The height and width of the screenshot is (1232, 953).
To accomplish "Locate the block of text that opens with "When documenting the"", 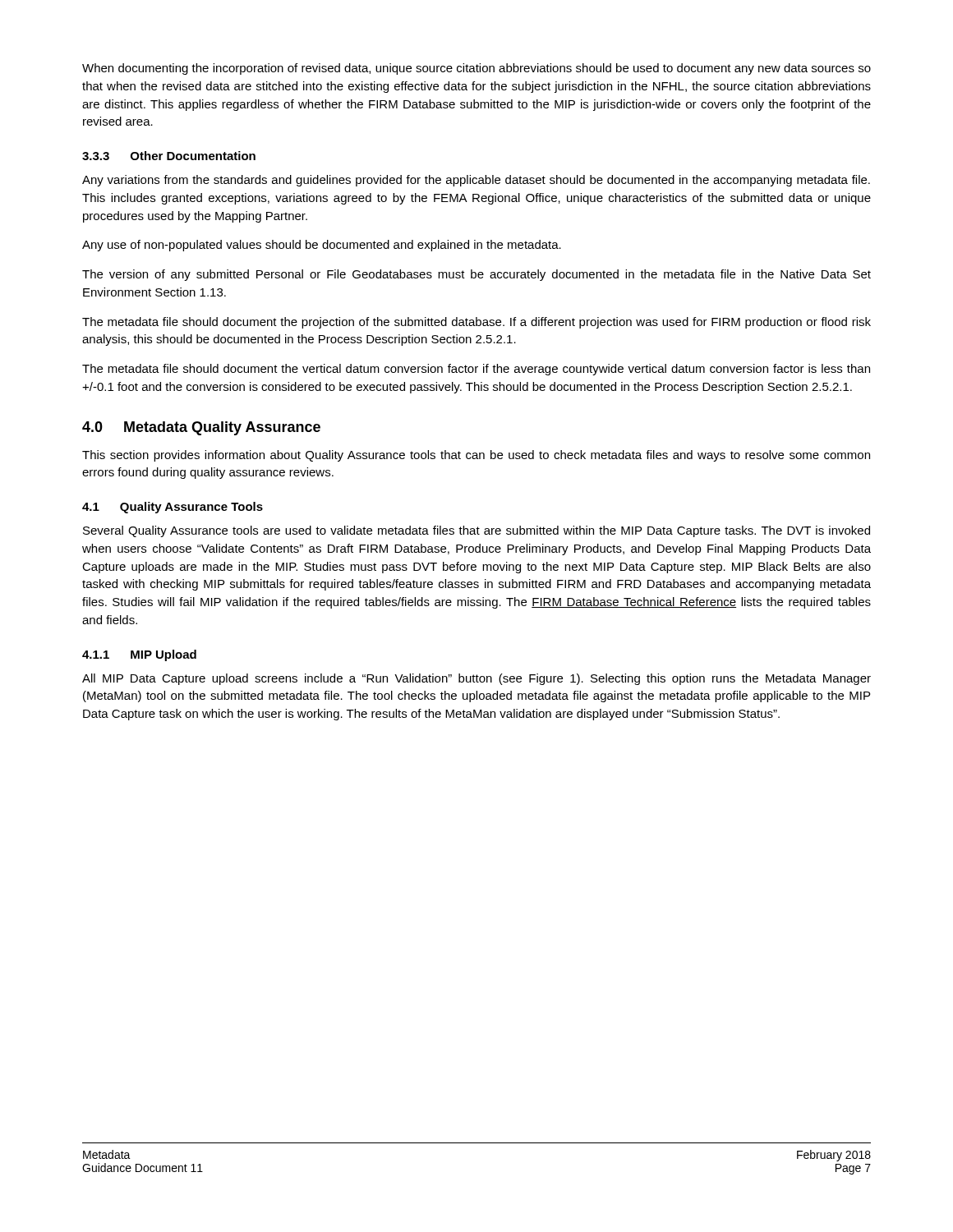I will coord(476,95).
